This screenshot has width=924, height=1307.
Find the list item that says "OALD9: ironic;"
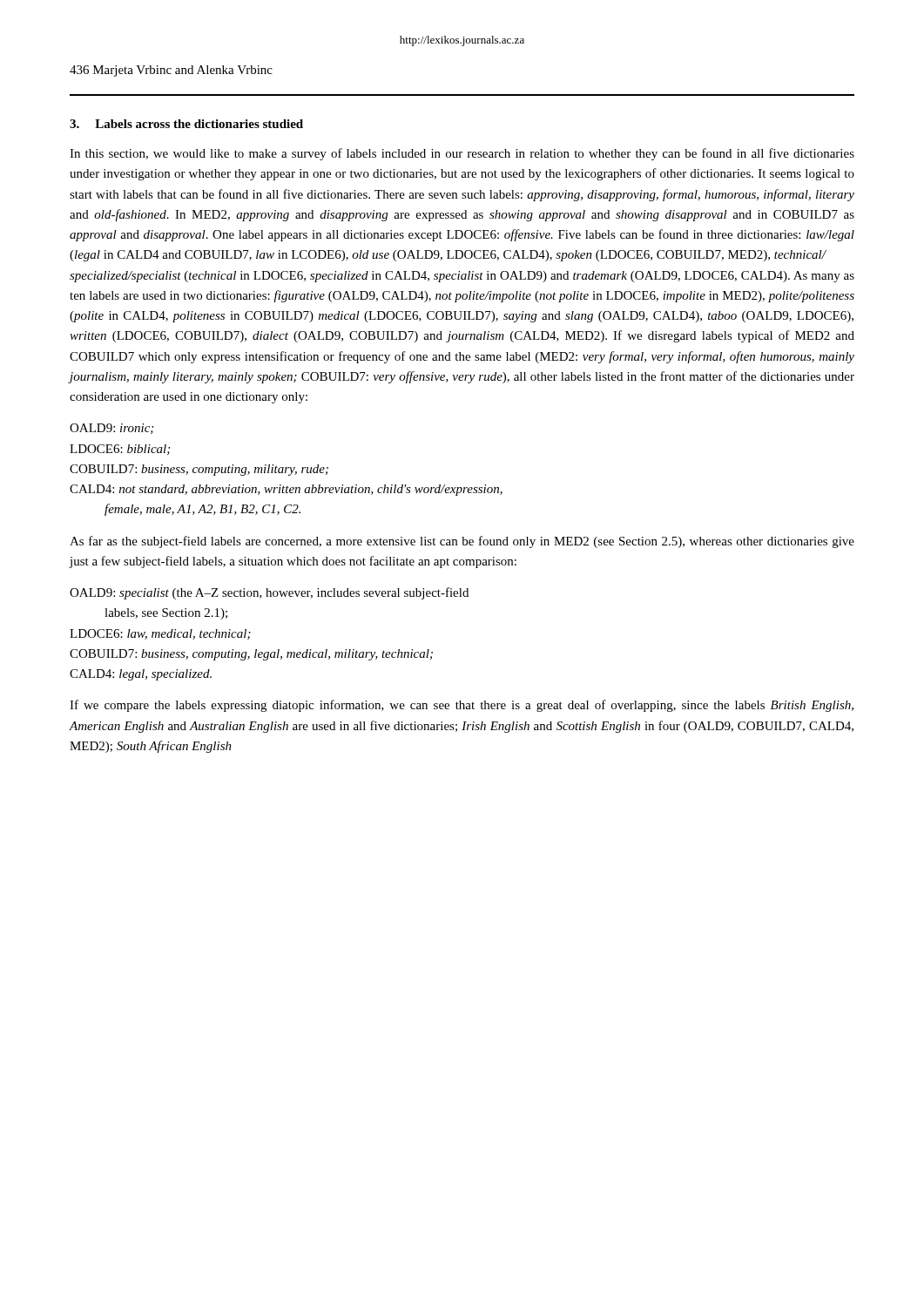112,428
